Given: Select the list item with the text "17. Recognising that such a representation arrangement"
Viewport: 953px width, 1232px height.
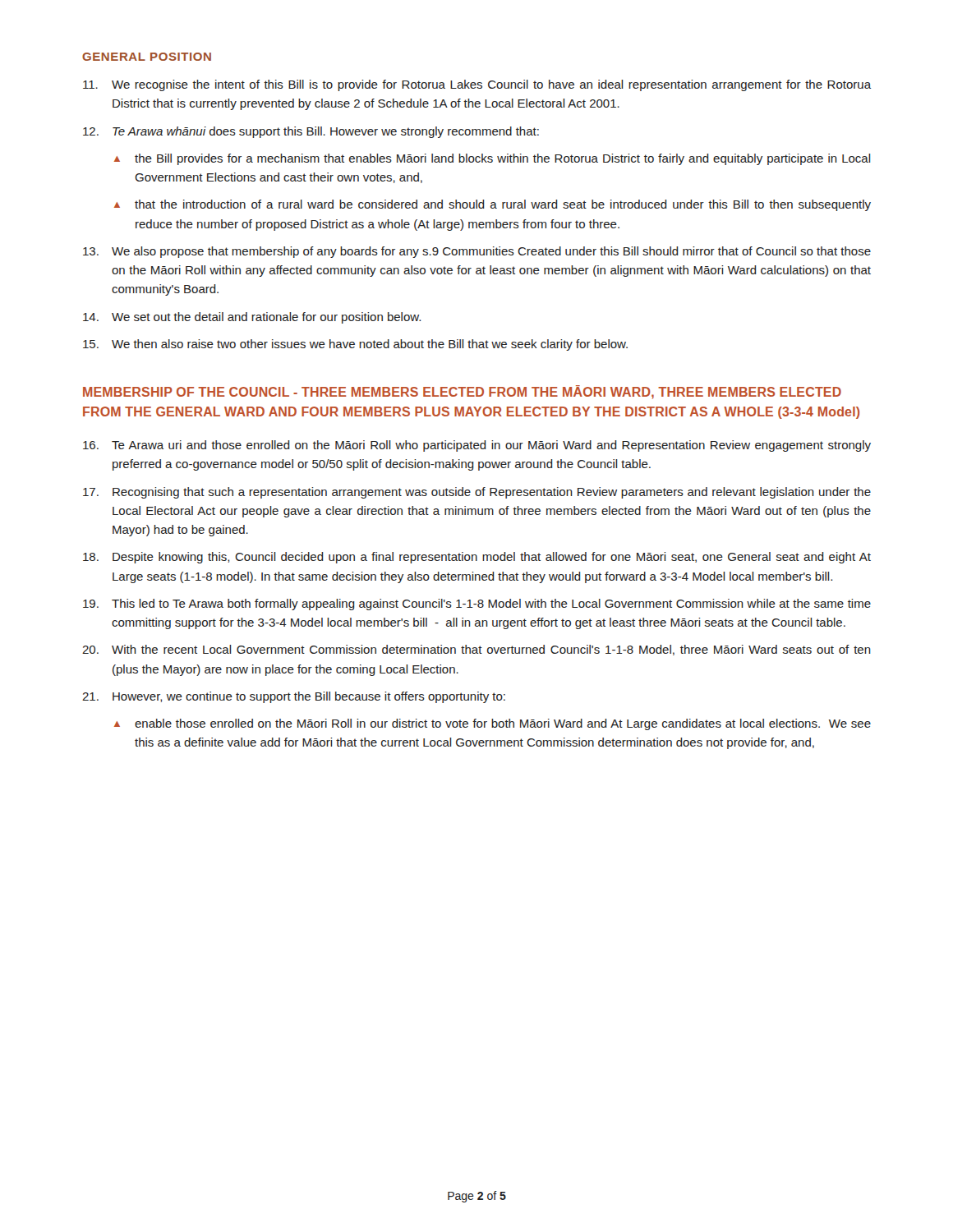Looking at the screenshot, I should pyautogui.click(x=476, y=510).
